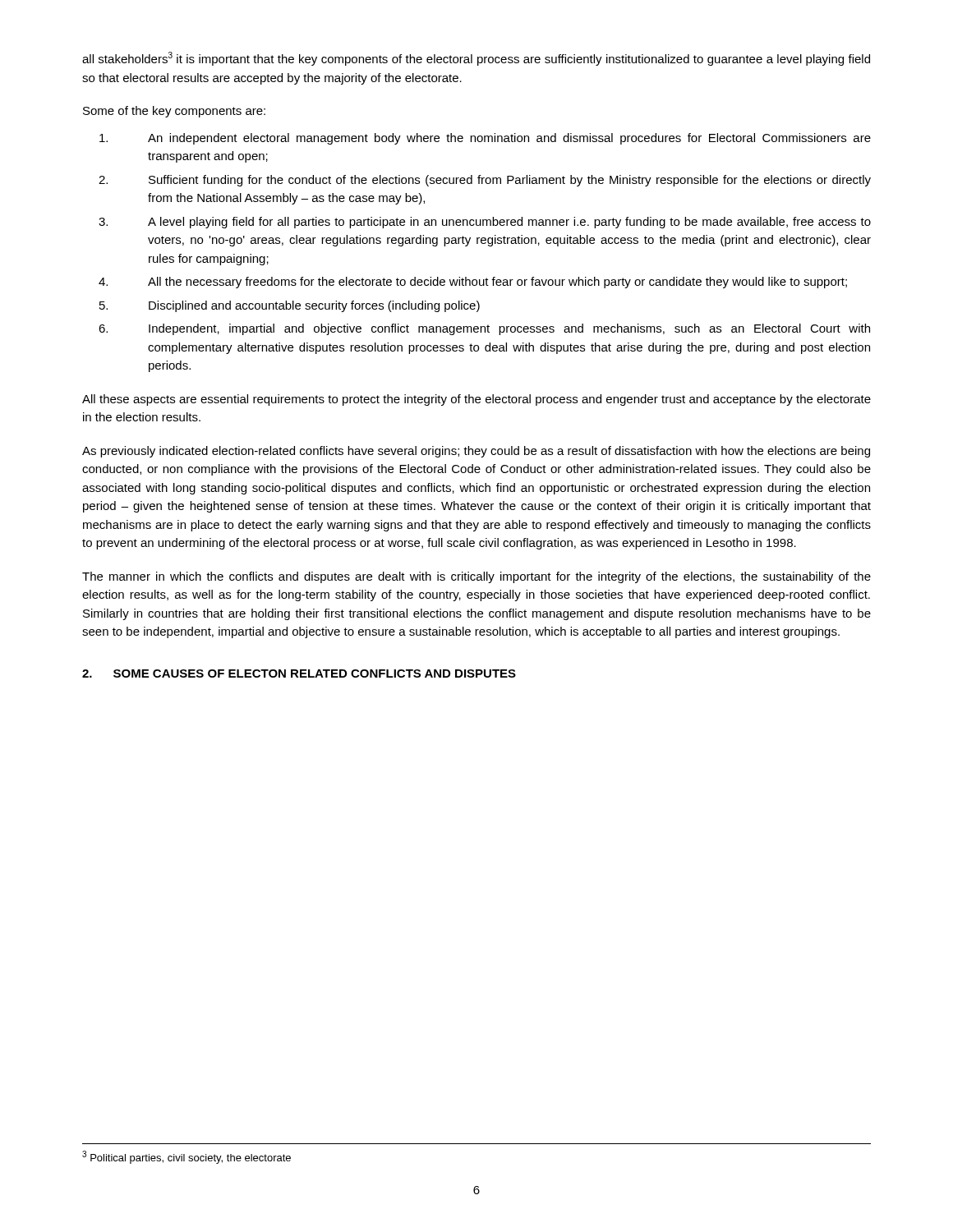This screenshot has height=1232, width=953.
Task: Point to the text starting "All these aspects are"
Action: pyautogui.click(x=476, y=408)
